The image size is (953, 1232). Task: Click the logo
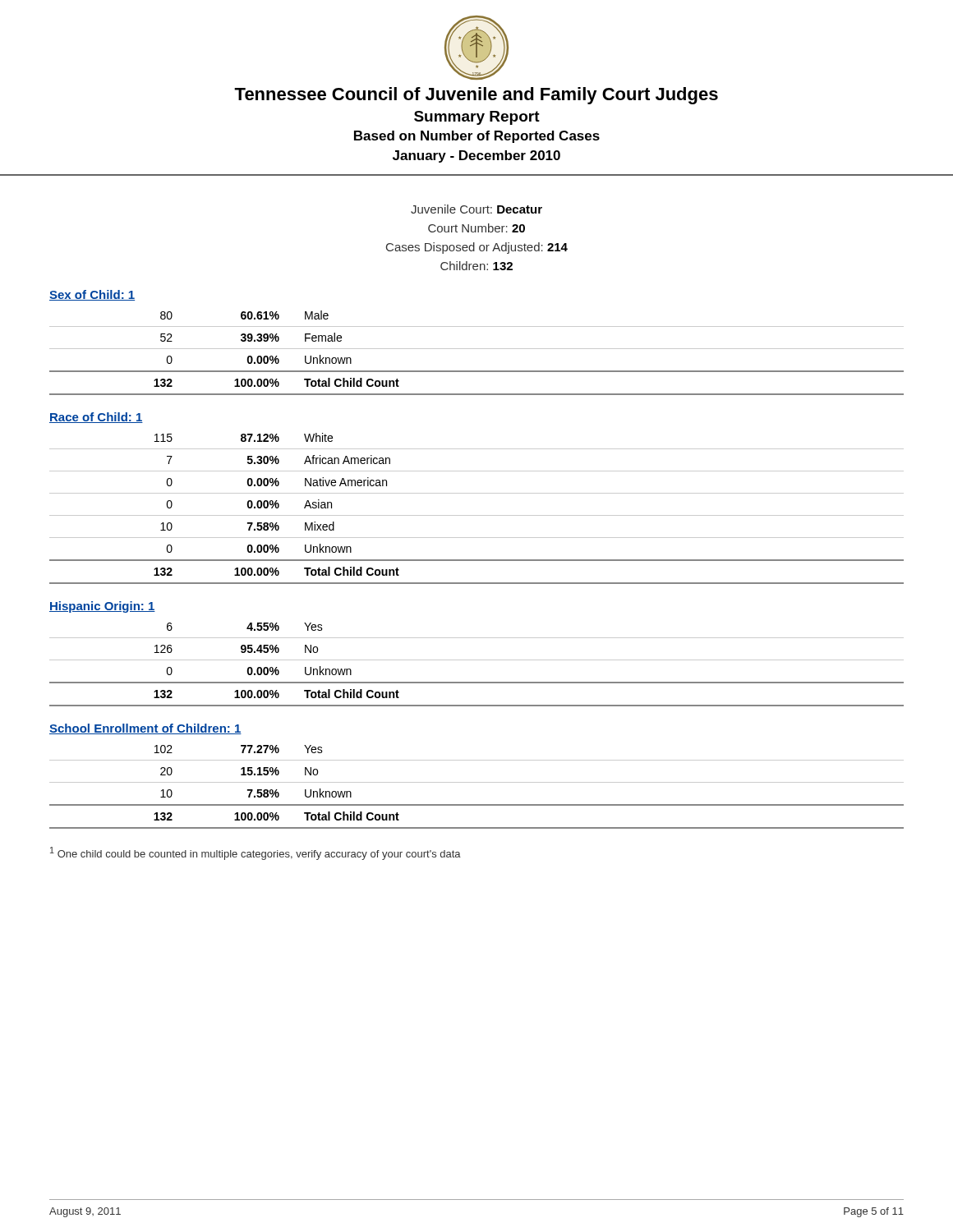coord(476,49)
